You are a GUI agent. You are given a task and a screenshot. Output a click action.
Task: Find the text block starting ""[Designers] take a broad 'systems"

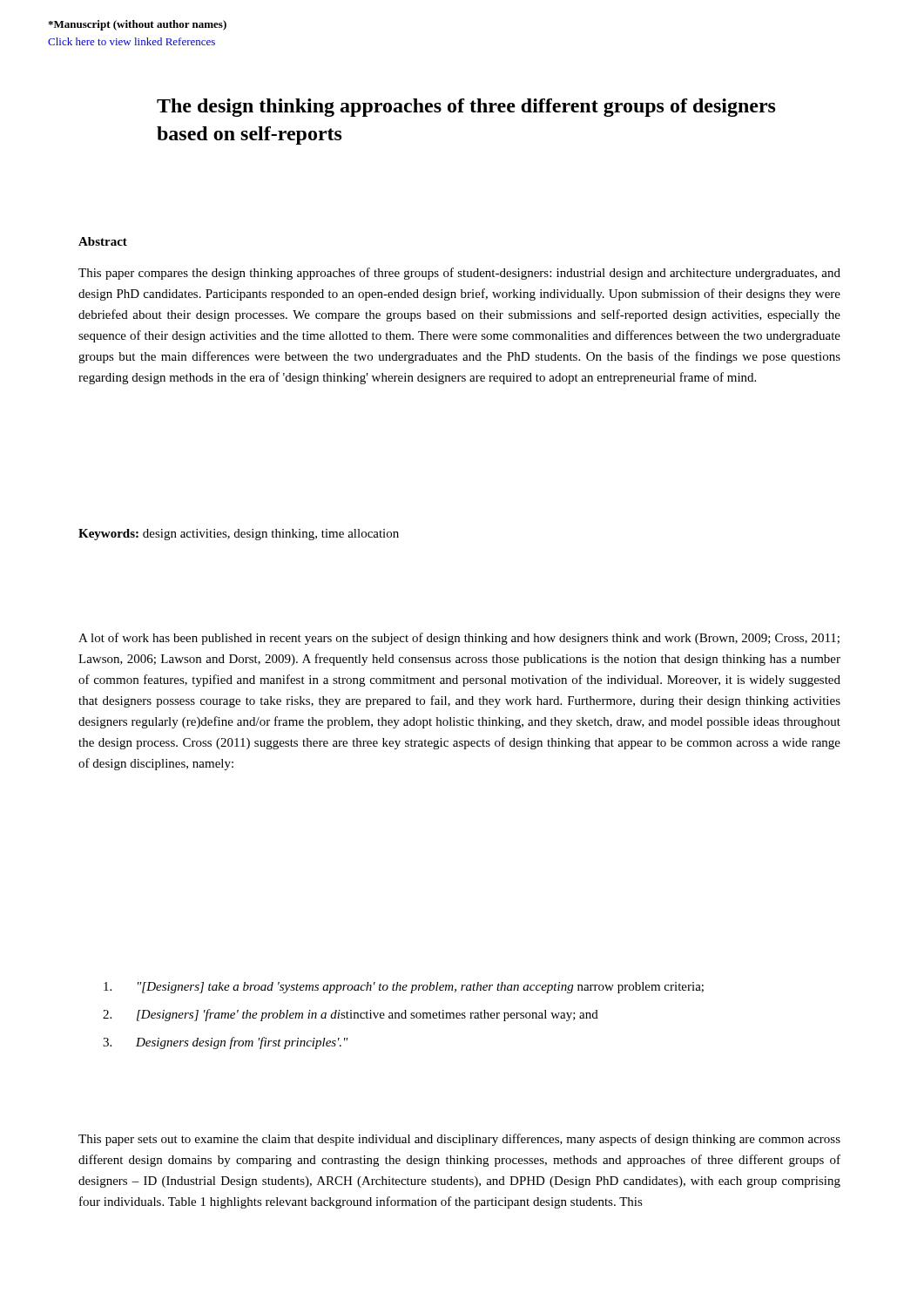click(x=459, y=986)
